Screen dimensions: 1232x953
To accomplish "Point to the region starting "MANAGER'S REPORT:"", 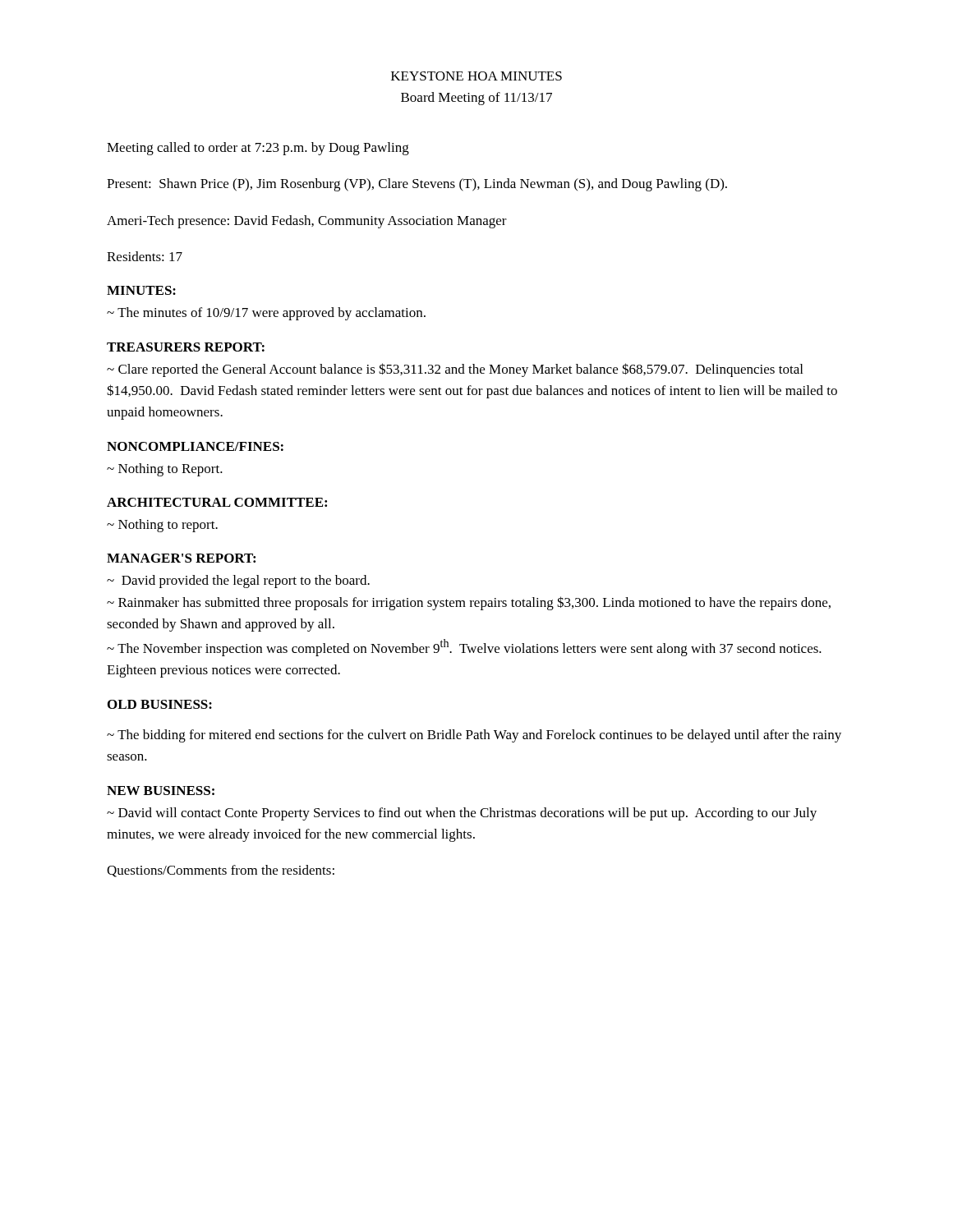I will (182, 558).
